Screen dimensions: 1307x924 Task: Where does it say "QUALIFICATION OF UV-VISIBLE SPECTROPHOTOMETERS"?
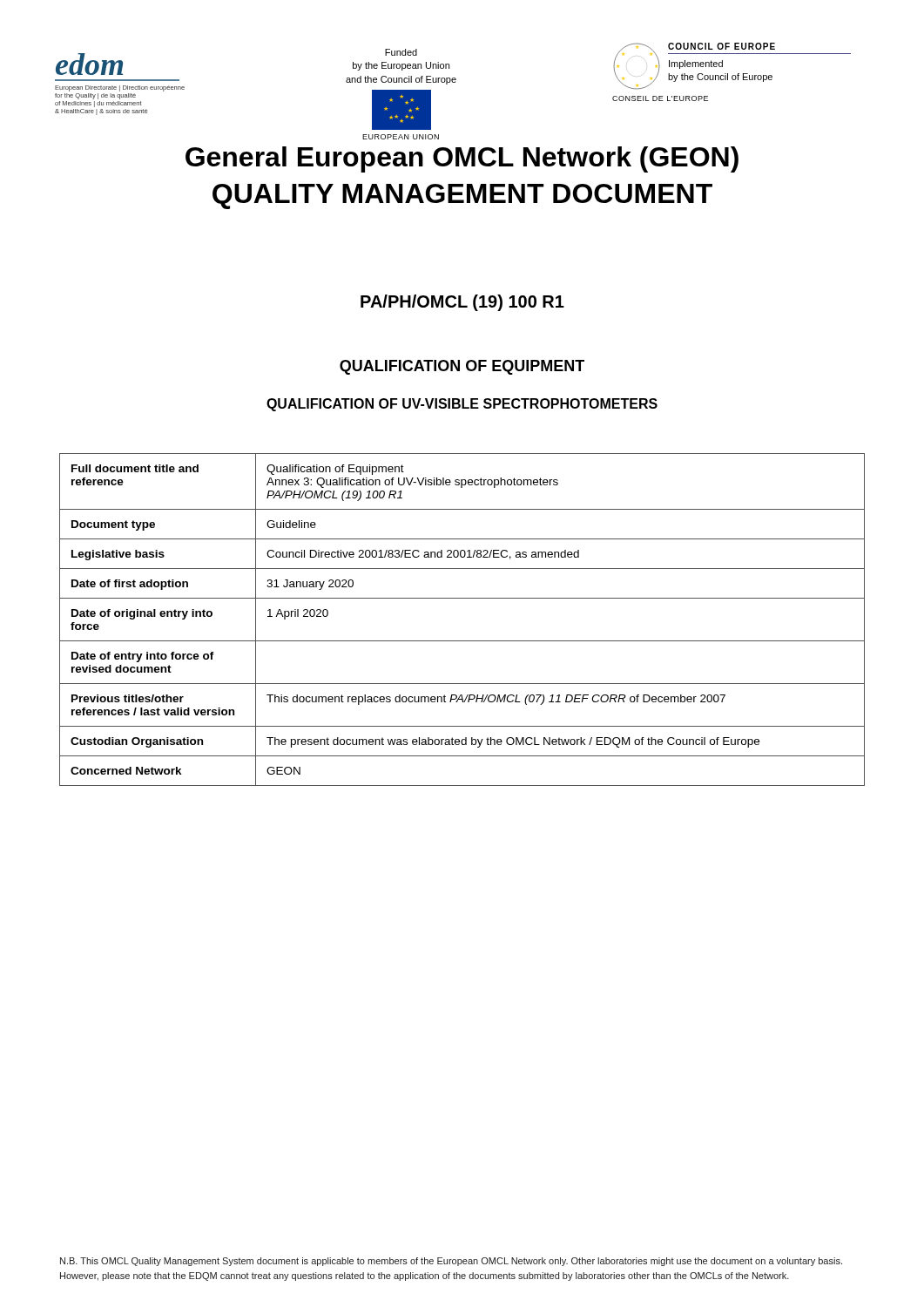tap(462, 404)
